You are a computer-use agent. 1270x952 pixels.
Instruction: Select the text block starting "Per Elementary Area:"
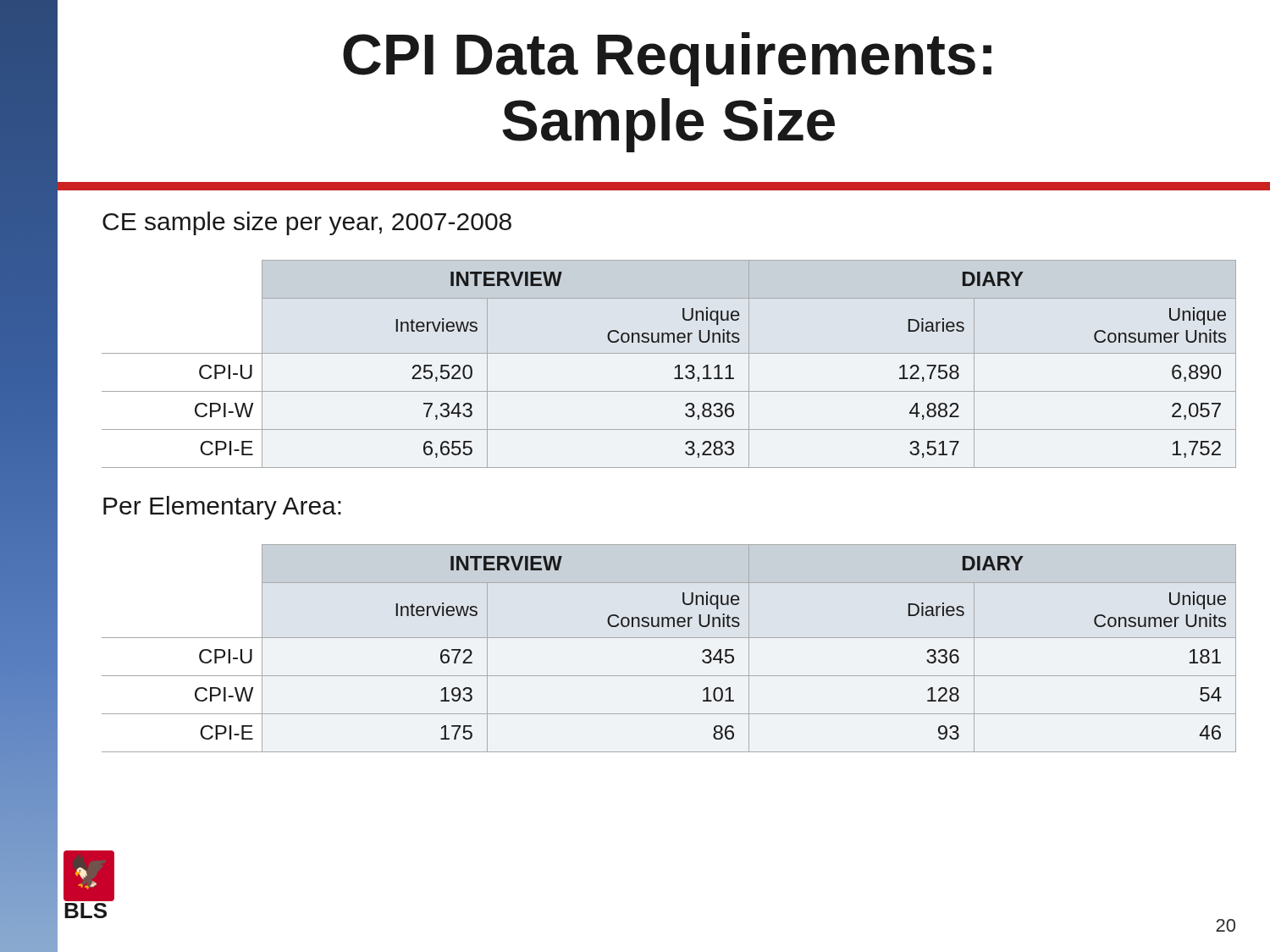tap(222, 506)
